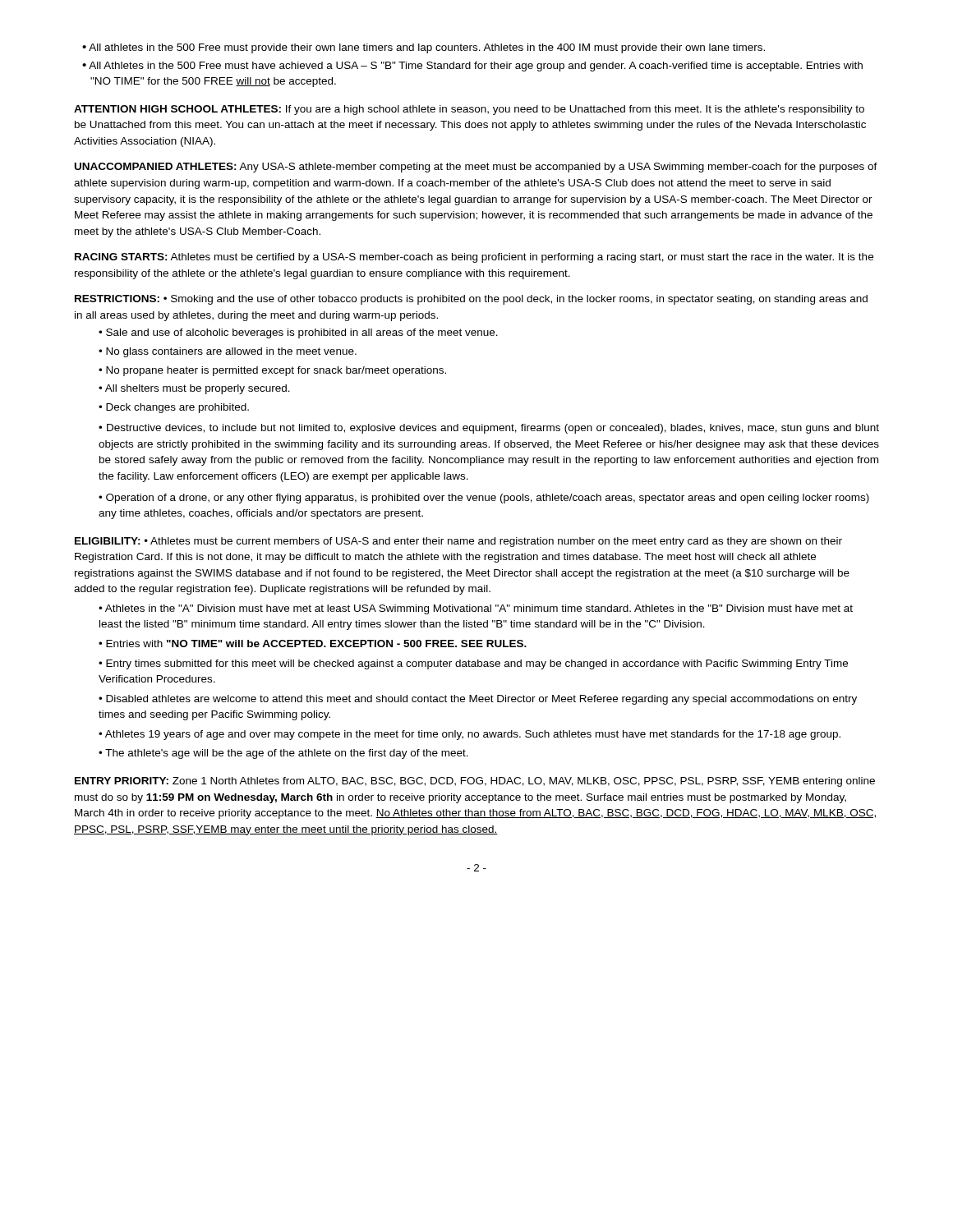
Task: Where is the passage that starts "ENTRY PRIORITY: Zone 1 North Athletes from ALTO,"?
Action: point(475,805)
